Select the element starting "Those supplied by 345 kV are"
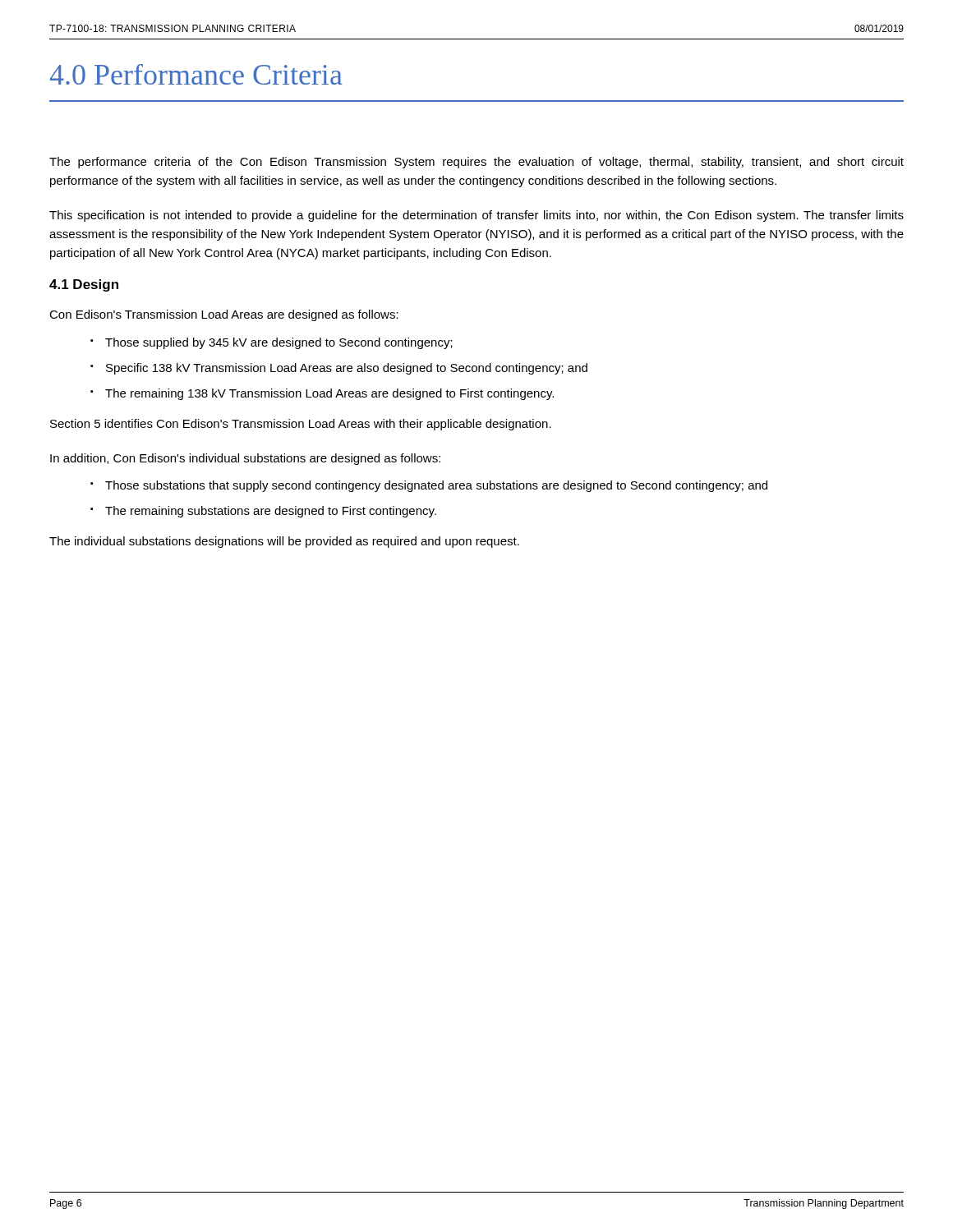 (279, 342)
